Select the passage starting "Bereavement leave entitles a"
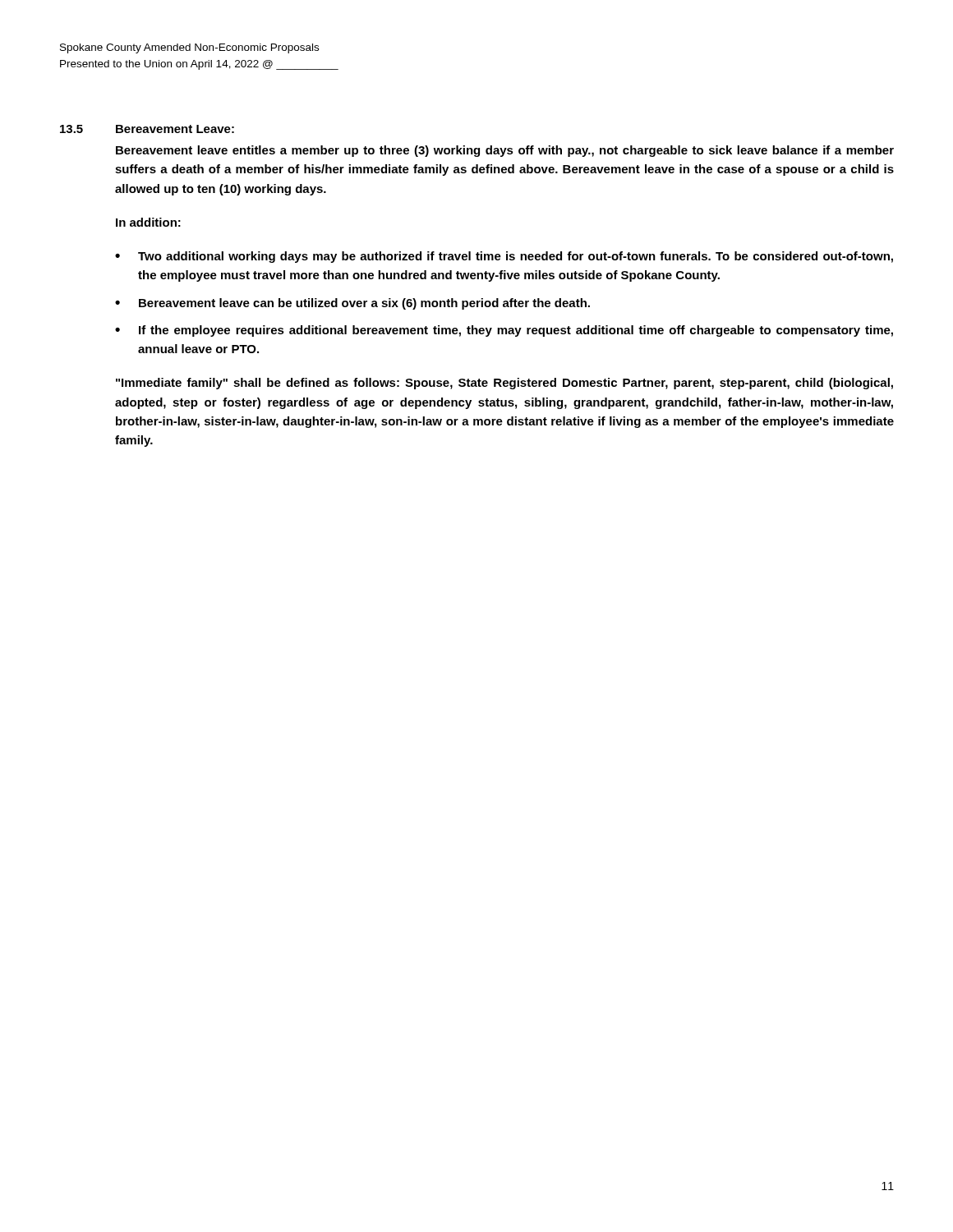This screenshot has width=953, height=1232. 504,169
